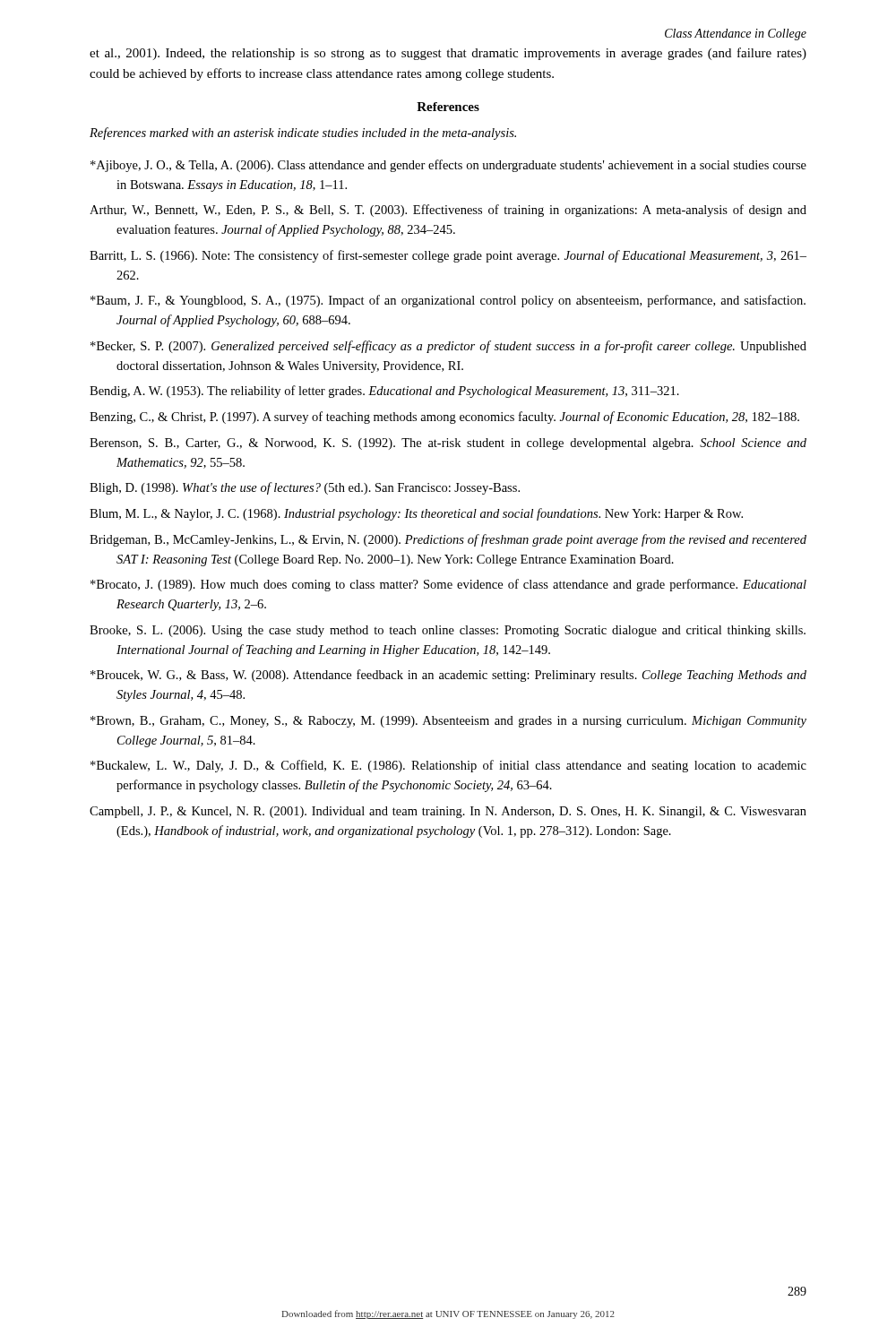Navigate to the text block starting "Berenson, S. B., Carter, G., &"
Viewport: 896px width, 1344px height.
(448, 452)
